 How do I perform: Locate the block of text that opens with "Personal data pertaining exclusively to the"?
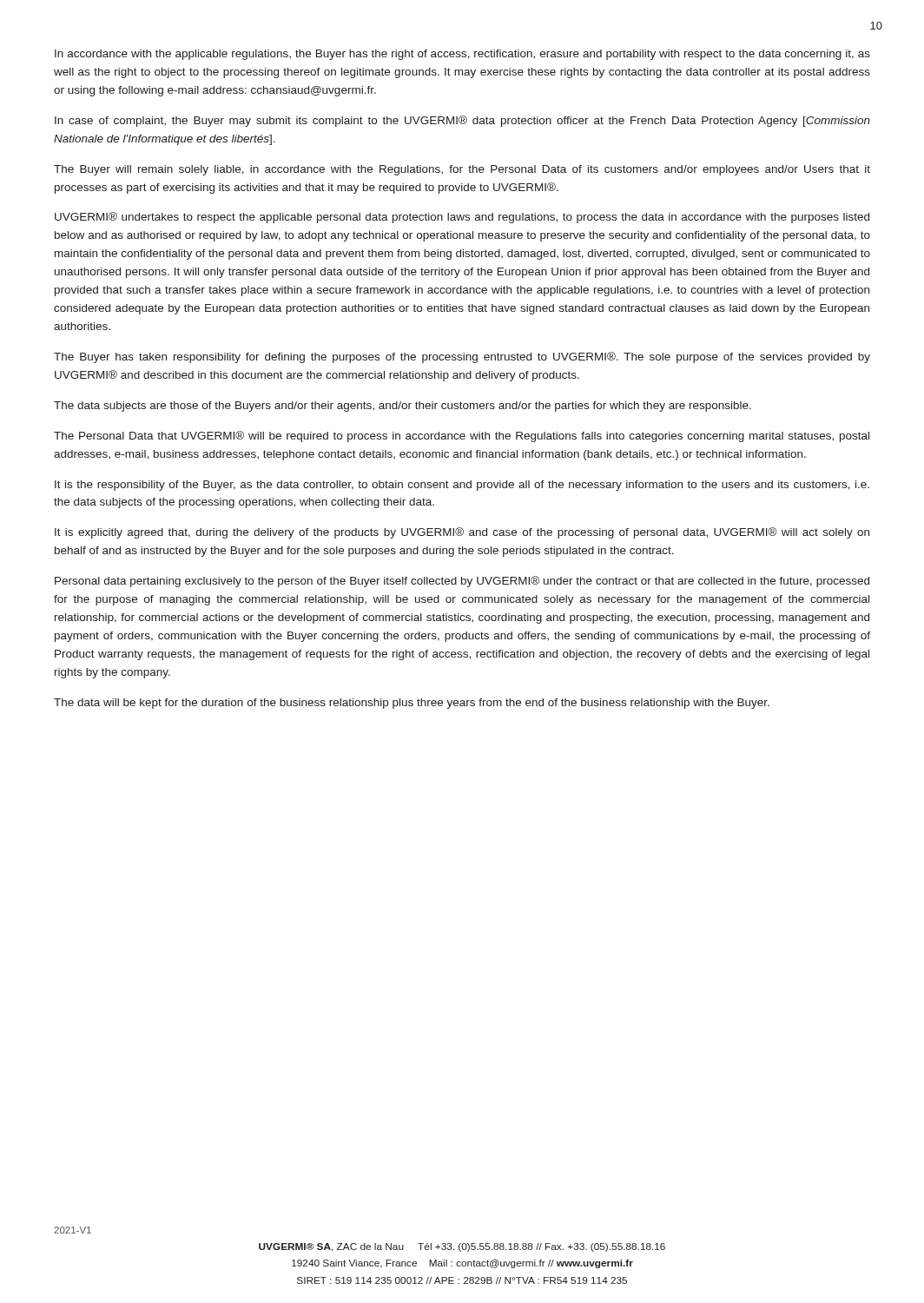tap(462, 626)
